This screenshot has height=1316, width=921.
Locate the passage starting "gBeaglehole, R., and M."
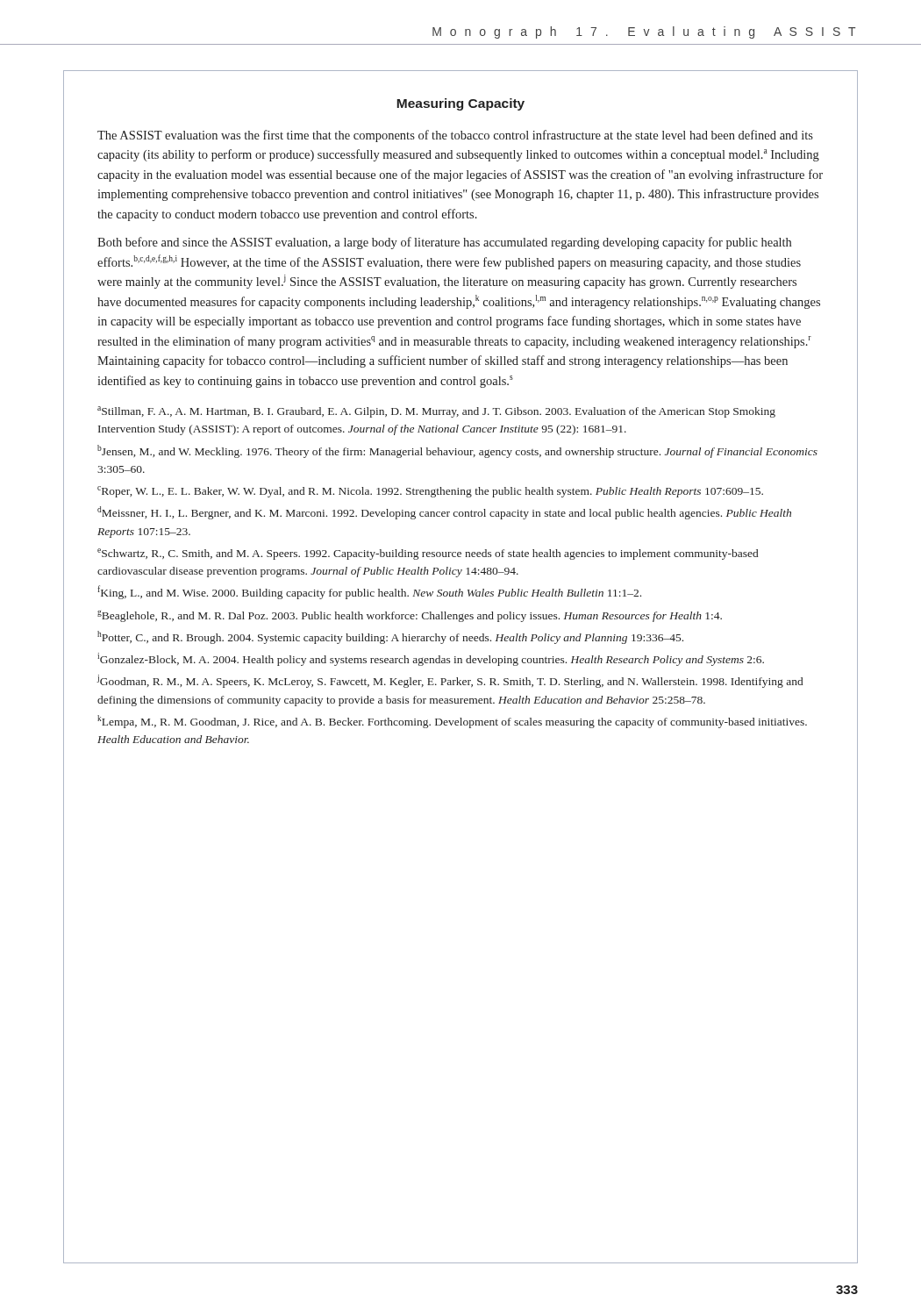[x=410, y=614]
